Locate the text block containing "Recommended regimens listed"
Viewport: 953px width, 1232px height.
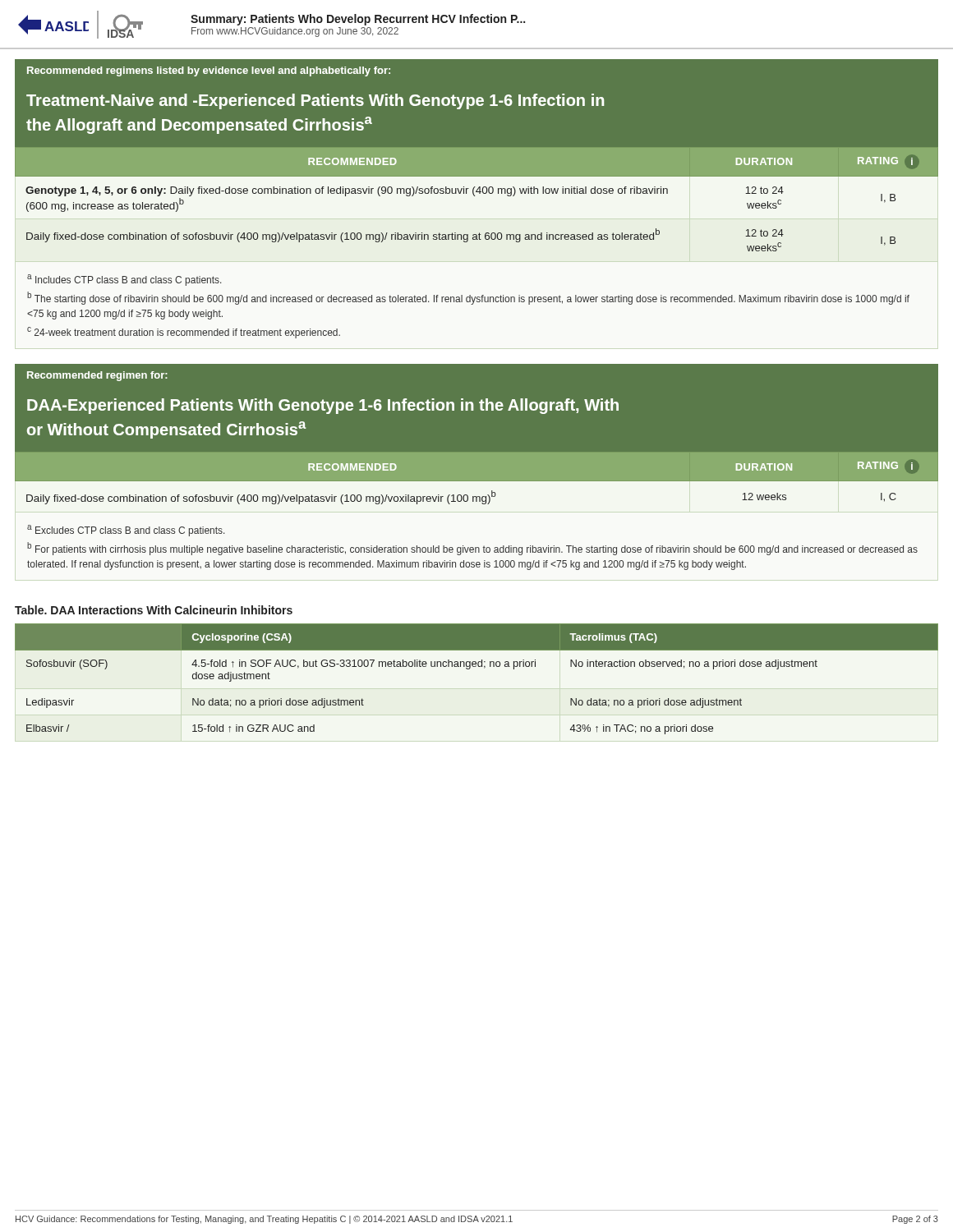coord(209,70)
